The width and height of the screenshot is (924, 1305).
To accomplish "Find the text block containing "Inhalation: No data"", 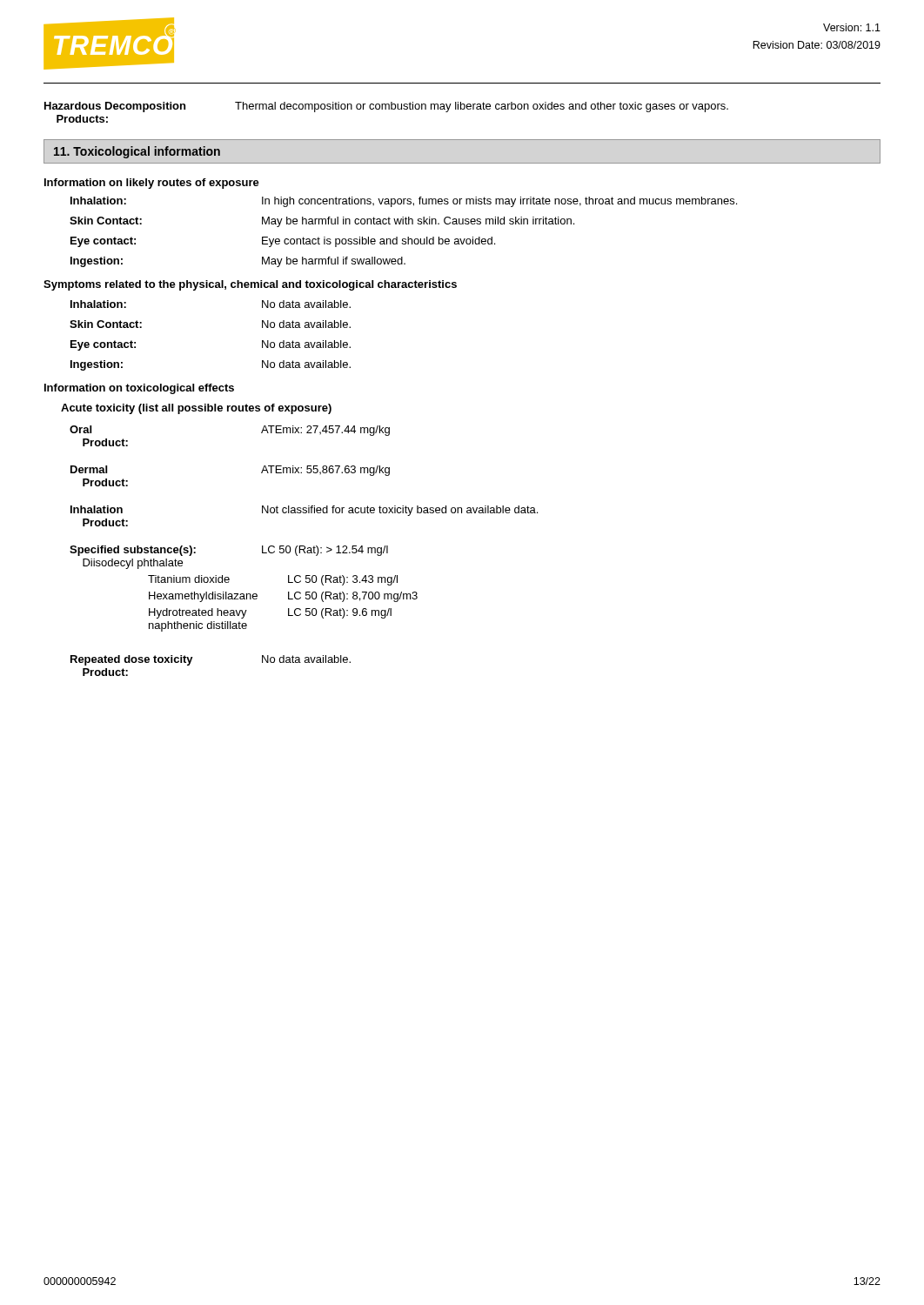I will point(97,304).
